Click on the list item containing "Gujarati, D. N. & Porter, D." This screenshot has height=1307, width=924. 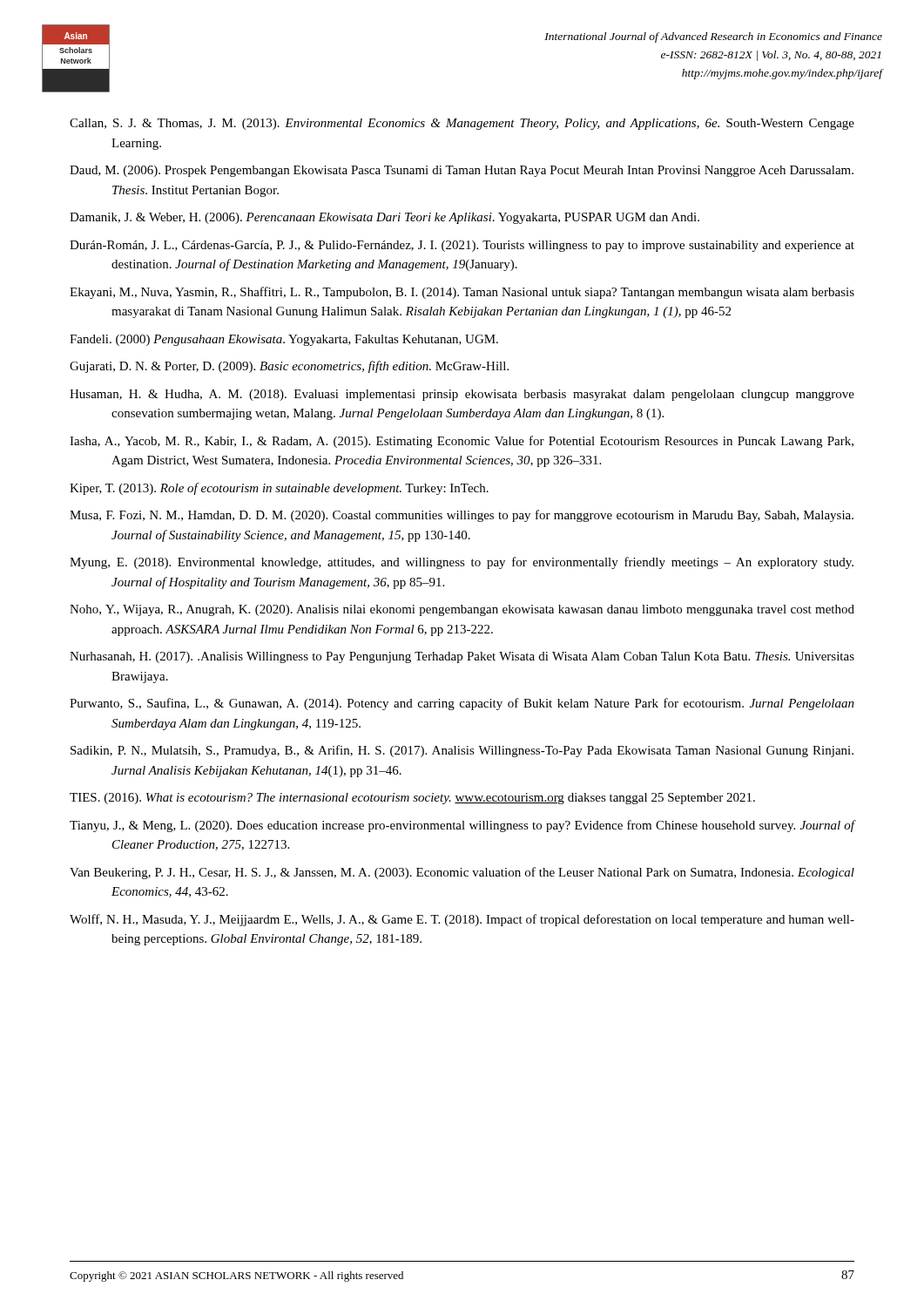click(290, 366)
